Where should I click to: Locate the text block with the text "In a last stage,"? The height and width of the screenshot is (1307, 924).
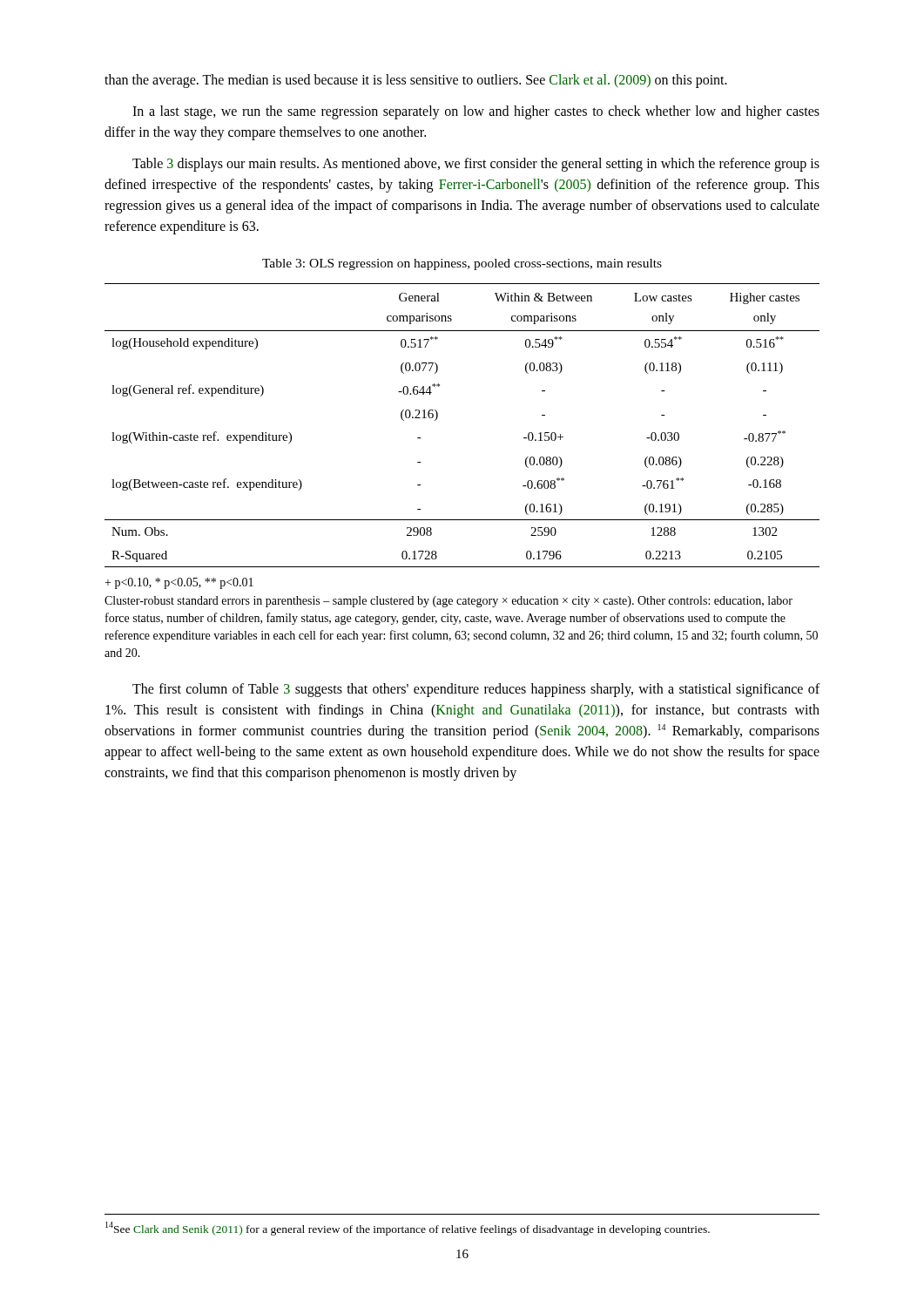[462, 122]
